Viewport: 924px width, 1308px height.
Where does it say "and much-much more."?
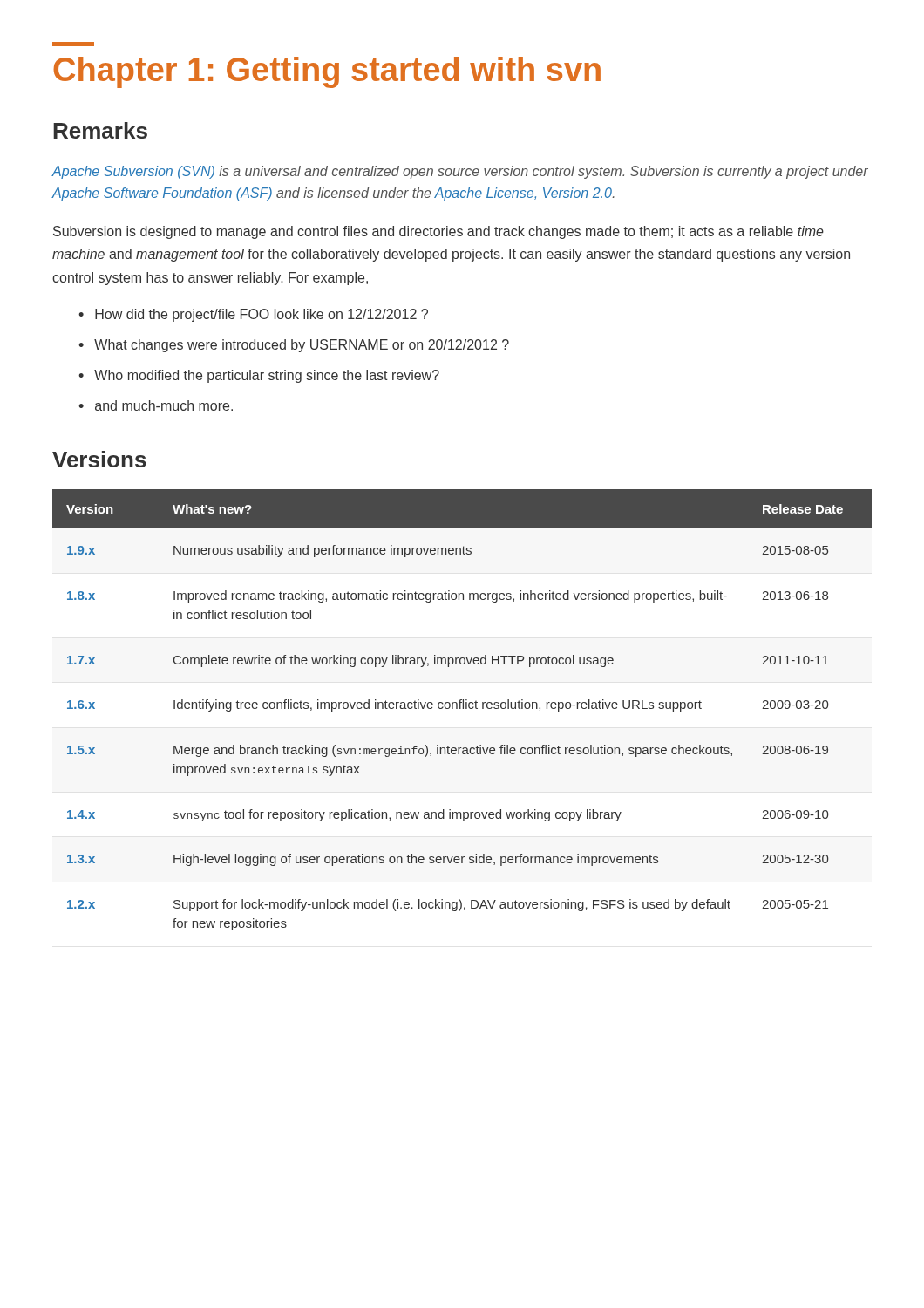(x=156, y=405)
